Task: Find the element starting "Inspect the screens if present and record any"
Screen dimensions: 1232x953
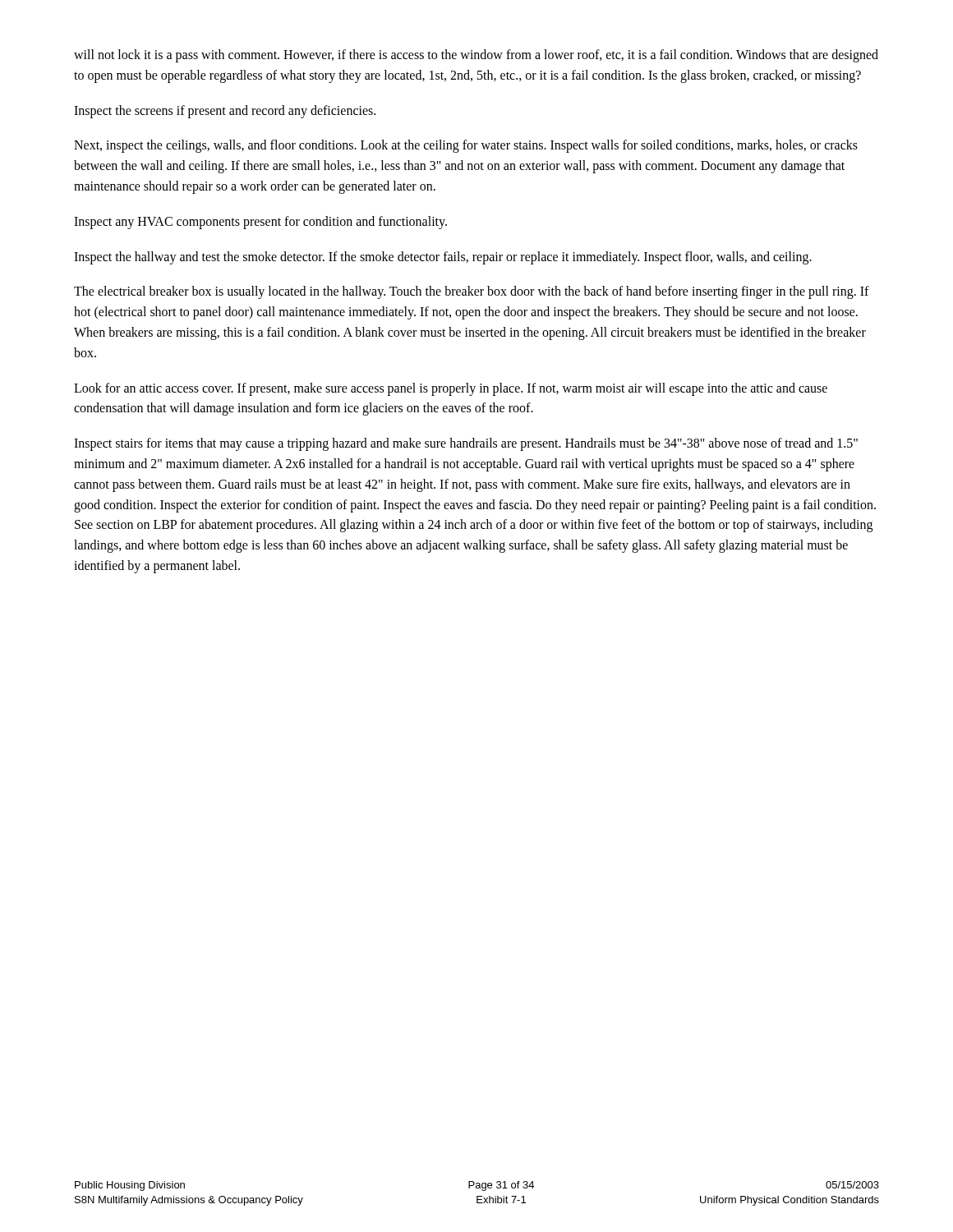Action: click(x=225, y=110)
